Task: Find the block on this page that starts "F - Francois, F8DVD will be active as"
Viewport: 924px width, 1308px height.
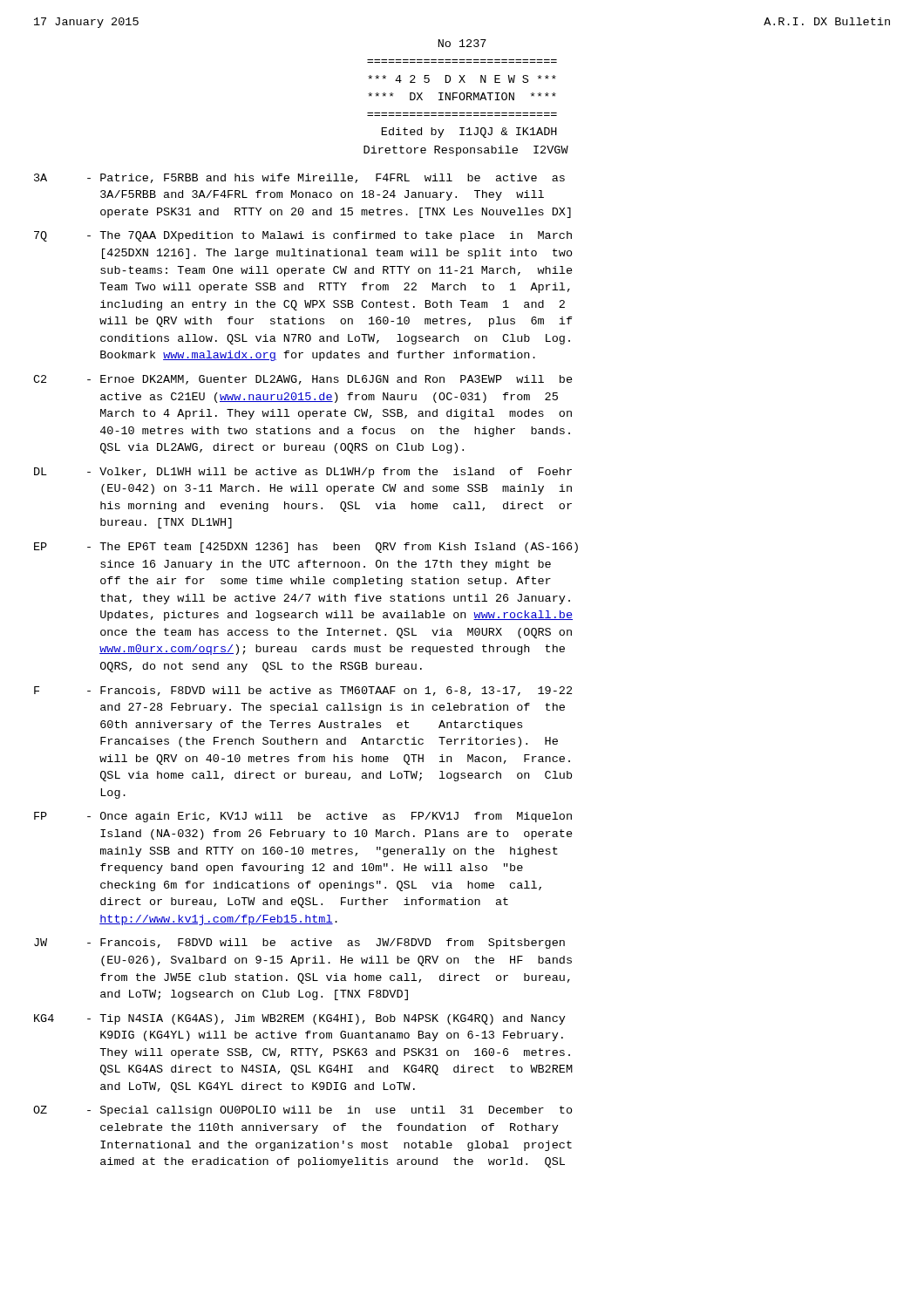Action: [462, 742]
